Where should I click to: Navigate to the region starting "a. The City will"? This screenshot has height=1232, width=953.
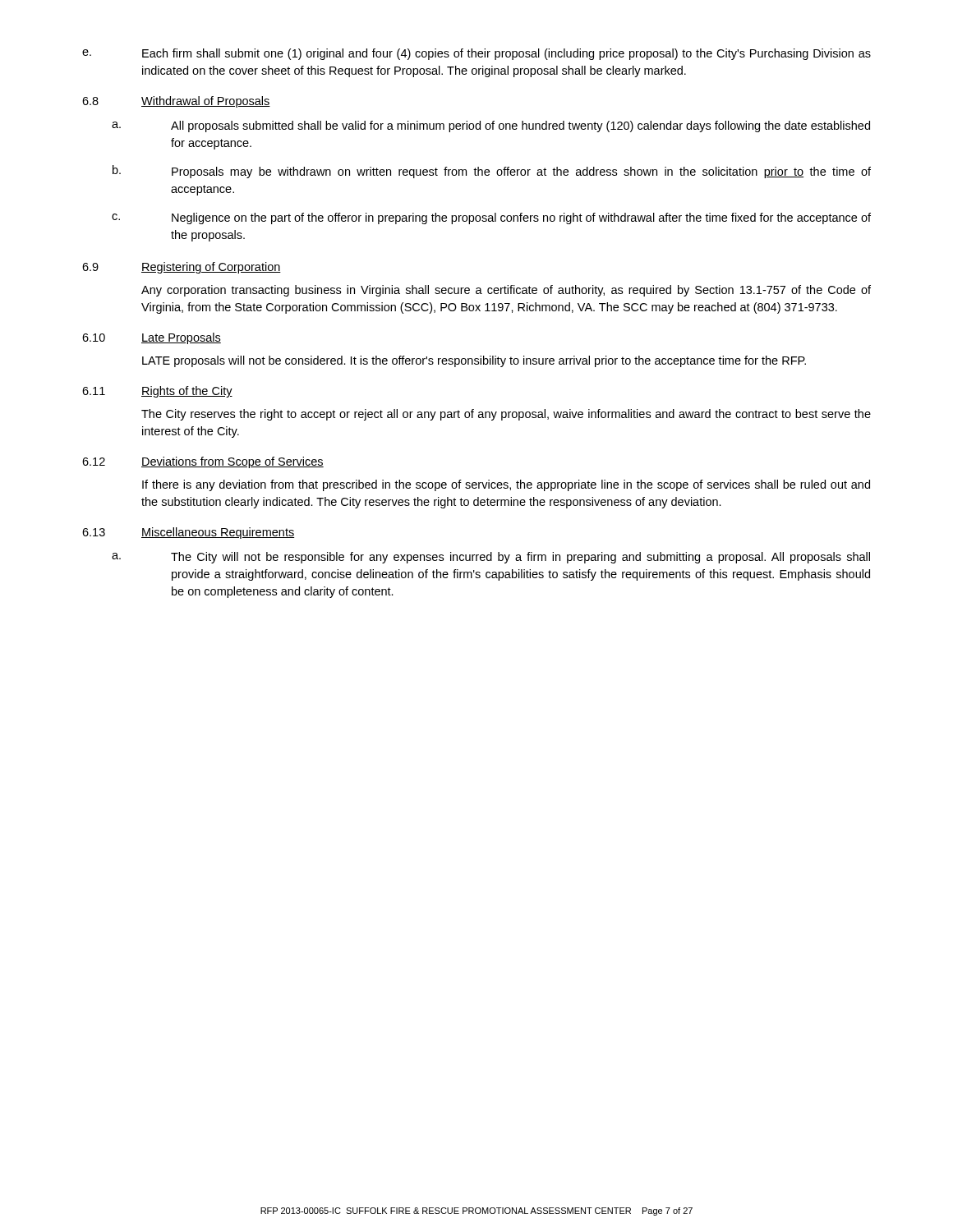click(476, 575)
